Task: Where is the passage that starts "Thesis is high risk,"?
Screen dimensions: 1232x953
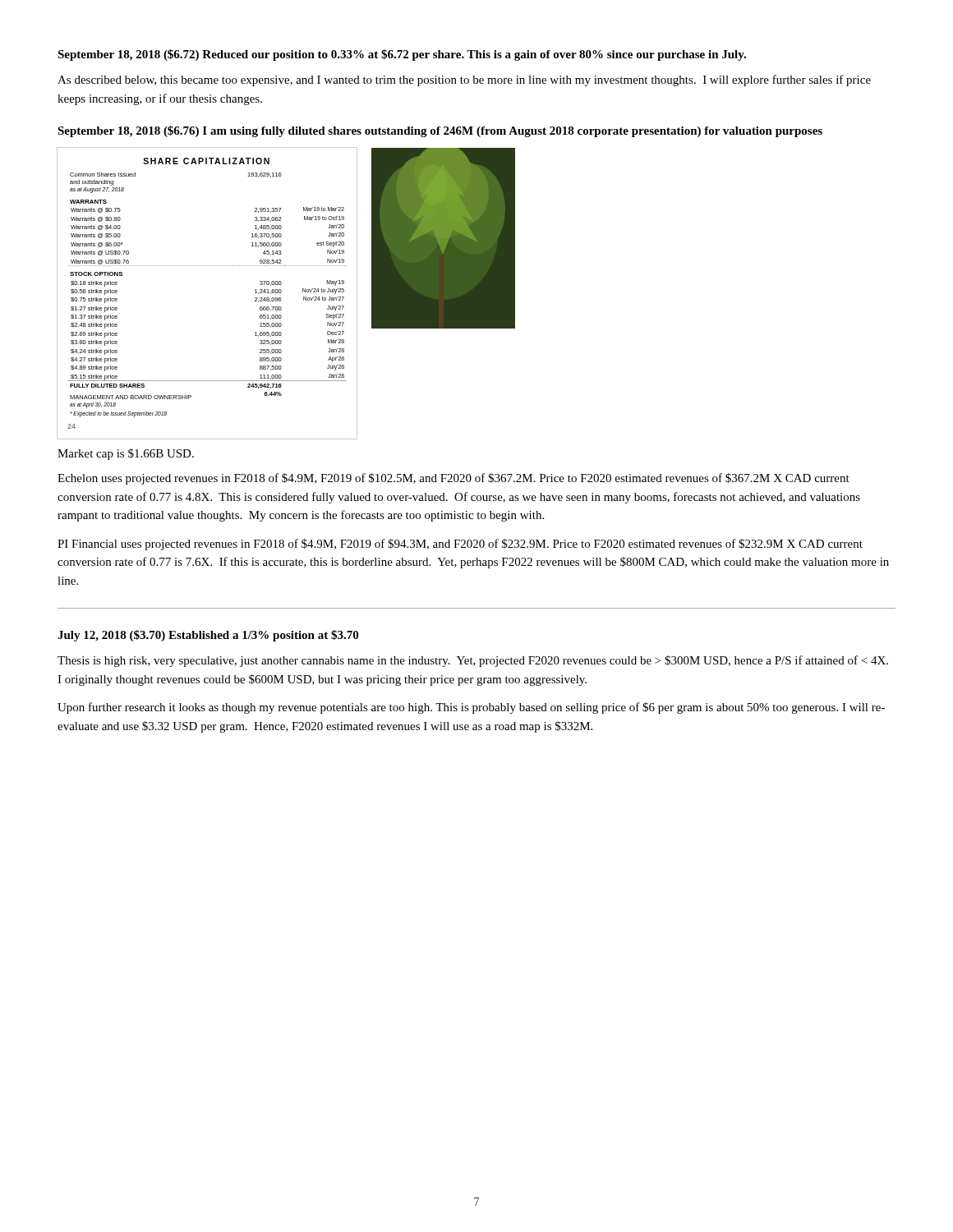Action: pyautogui.click(x=475, y=670)
